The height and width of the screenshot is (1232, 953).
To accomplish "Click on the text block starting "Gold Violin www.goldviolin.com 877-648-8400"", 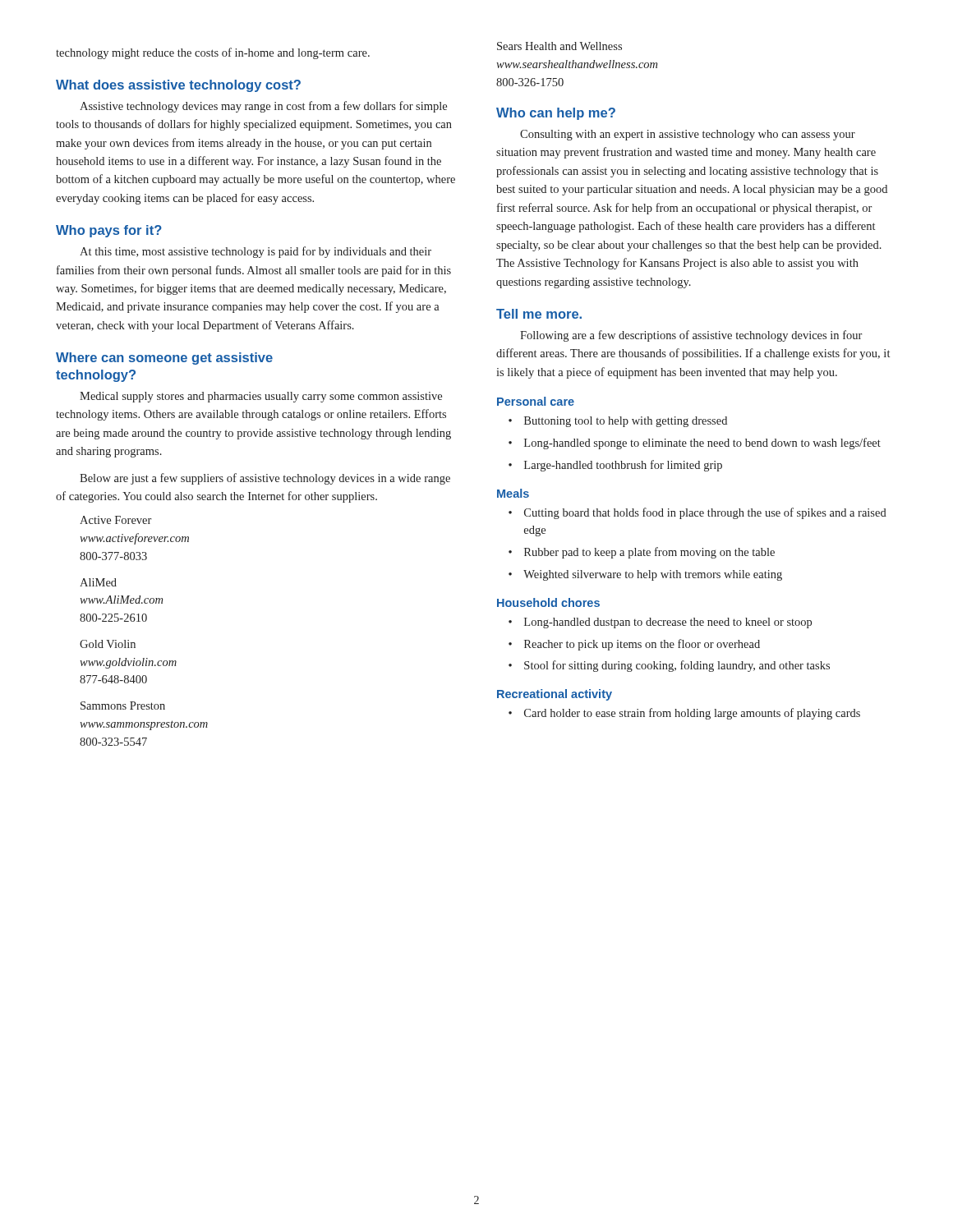I will point(108,644).
